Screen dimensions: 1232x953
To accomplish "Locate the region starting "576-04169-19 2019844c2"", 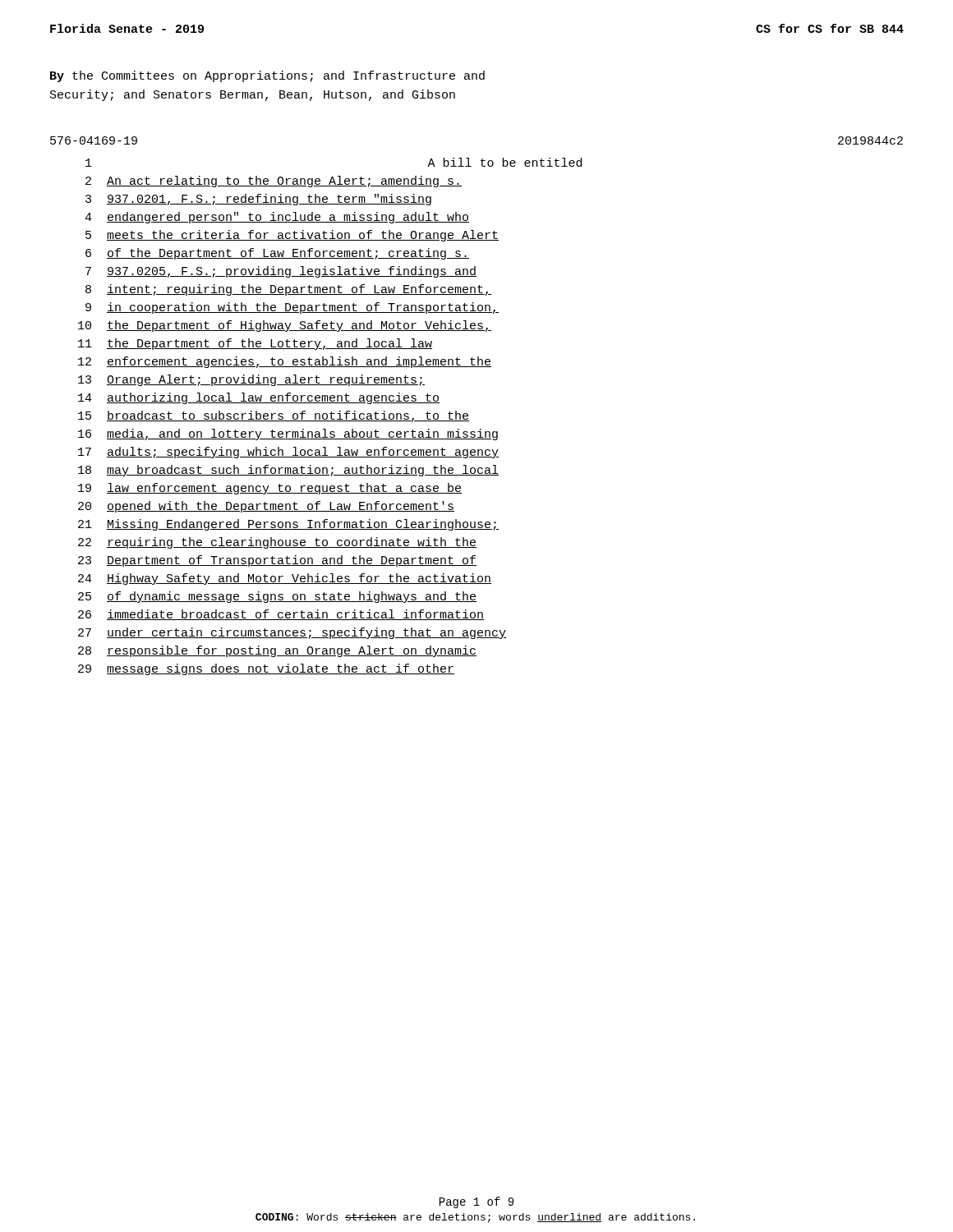I will (x=89, y=140).
